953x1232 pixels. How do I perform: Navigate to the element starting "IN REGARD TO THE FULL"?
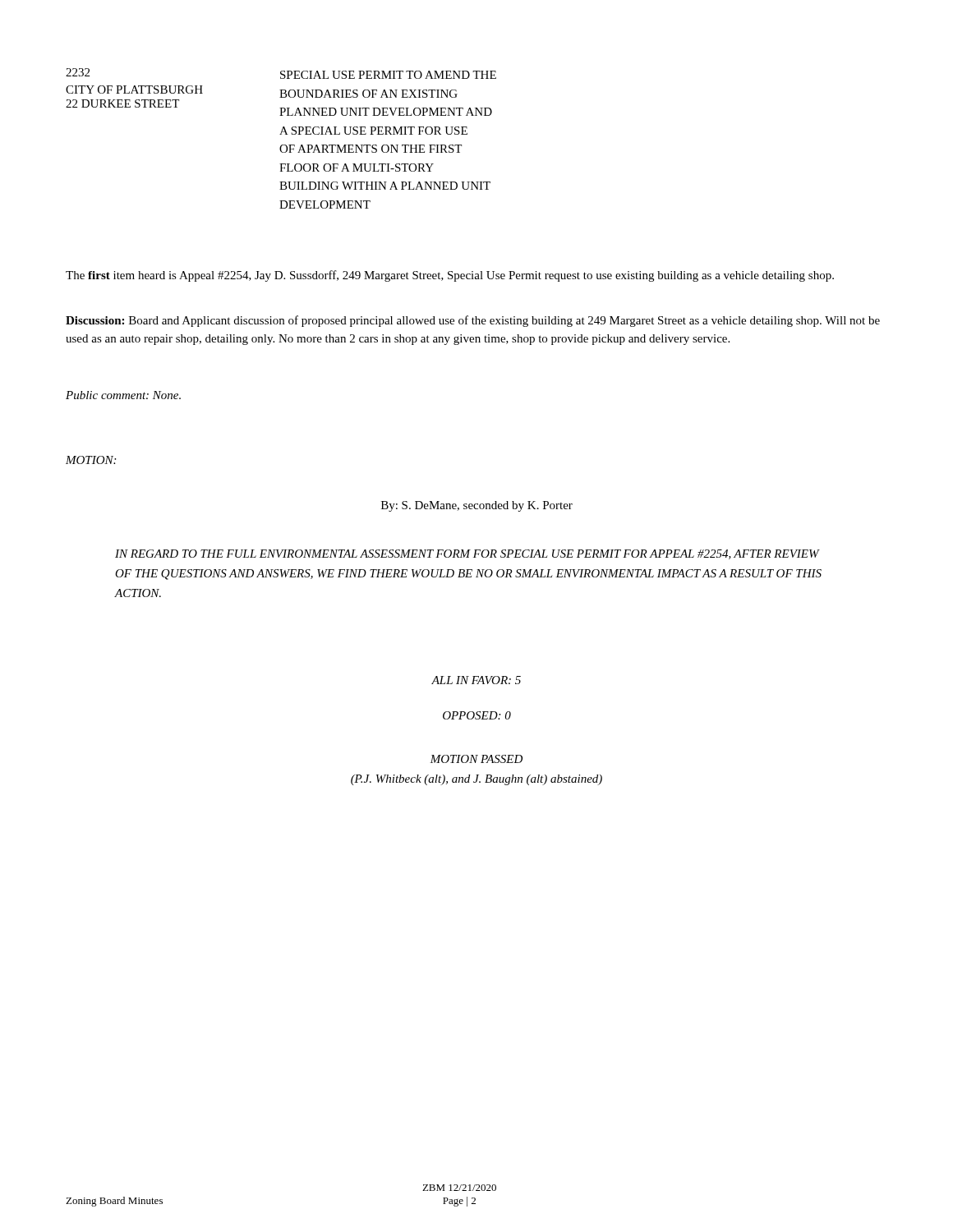468,573
